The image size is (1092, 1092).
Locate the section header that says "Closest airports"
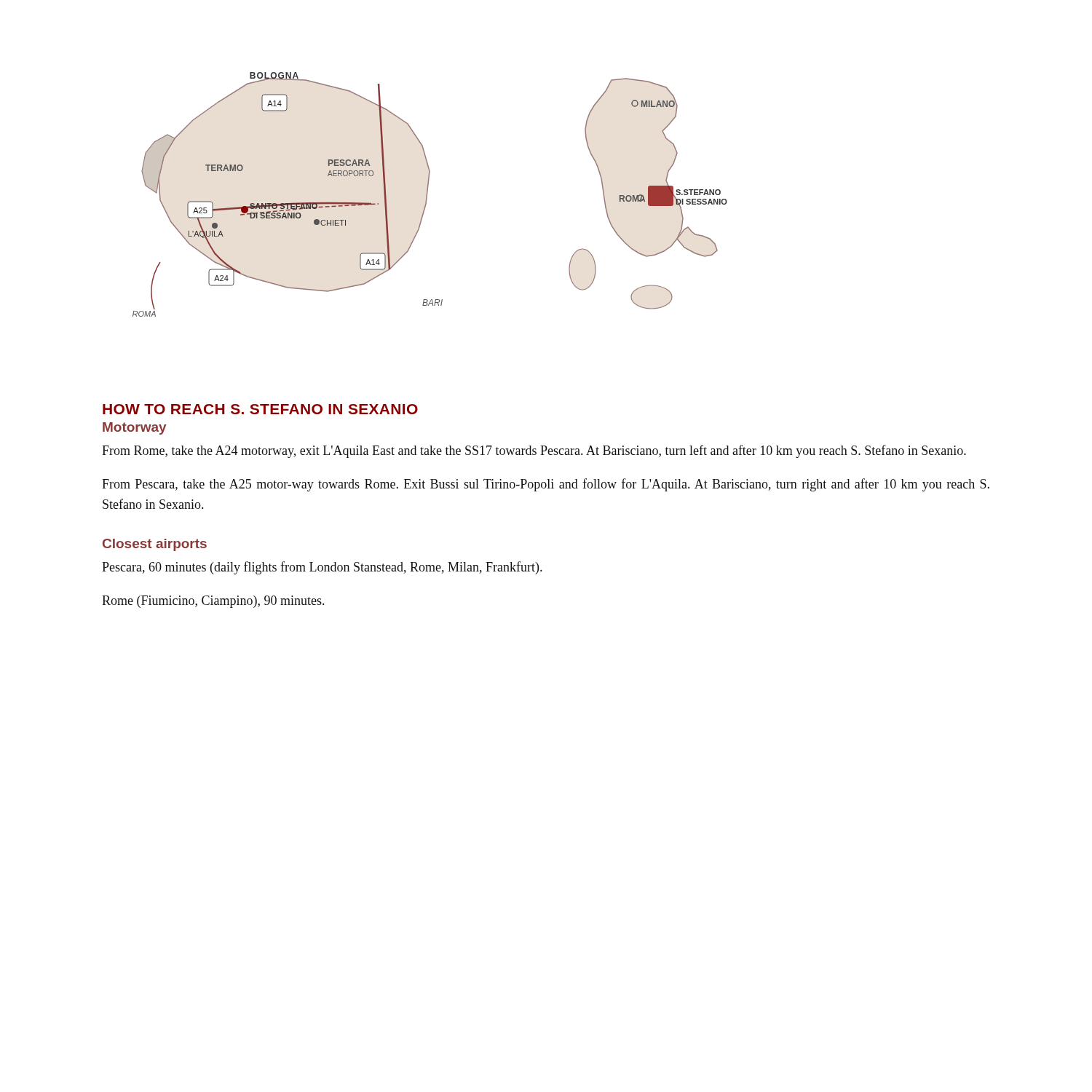pyautogui.click(x=155, y=545)
